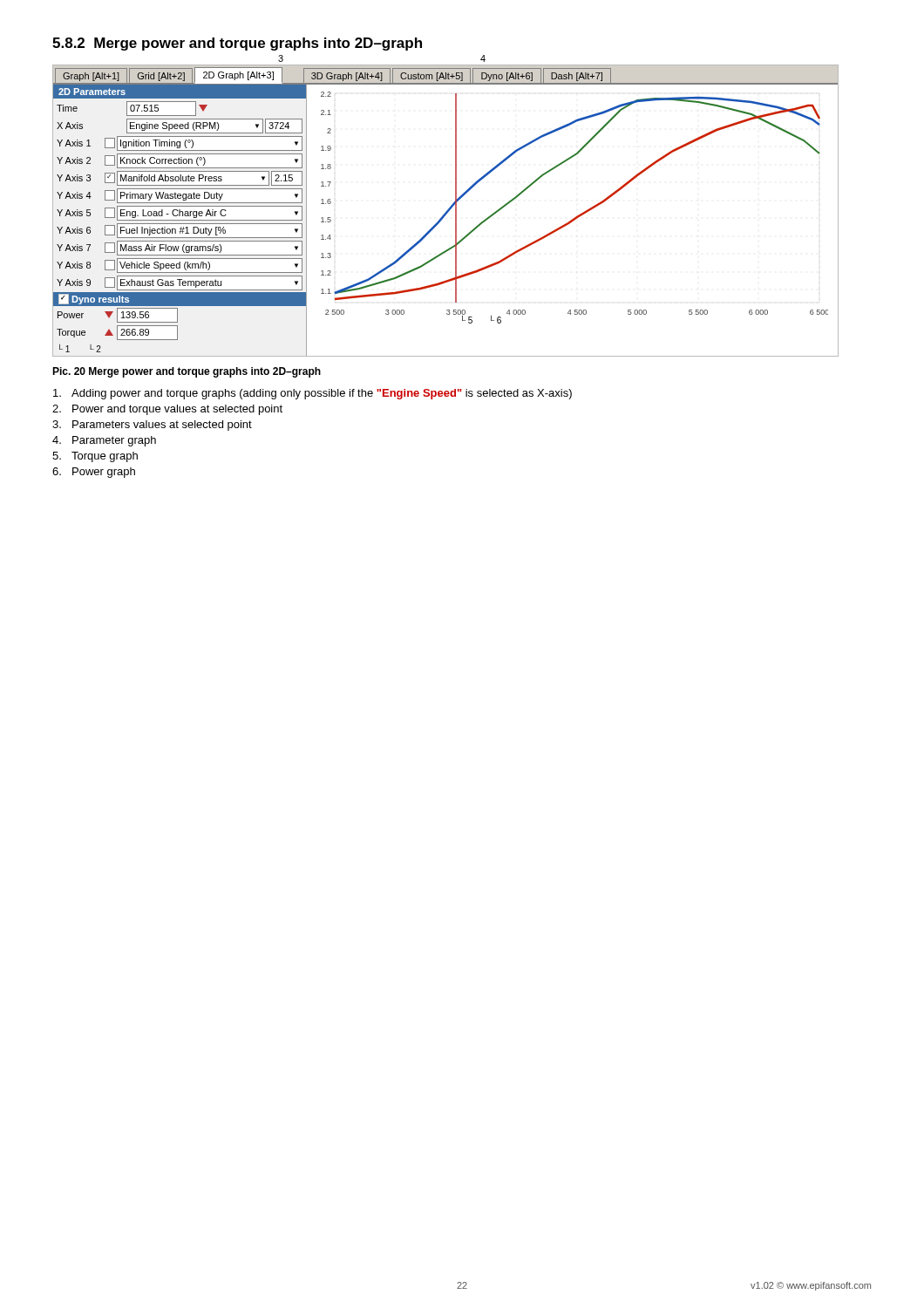The height and width of the screenshot is (1308, 924).
Task: Find the list item that reads "3. Parameters values"
Action: [x=152, y=424]
